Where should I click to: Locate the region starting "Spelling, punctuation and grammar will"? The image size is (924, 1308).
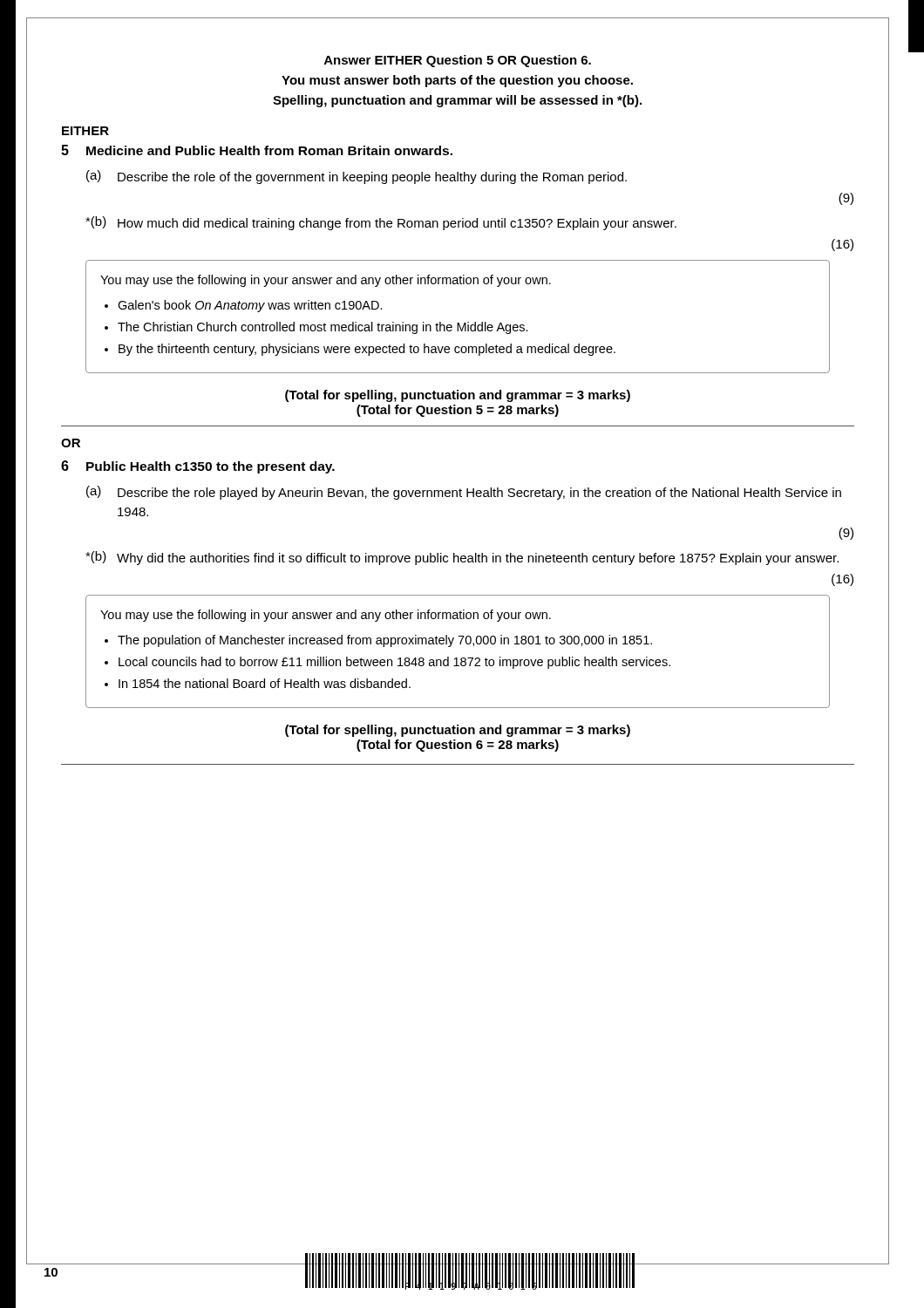tap(458, 100)
